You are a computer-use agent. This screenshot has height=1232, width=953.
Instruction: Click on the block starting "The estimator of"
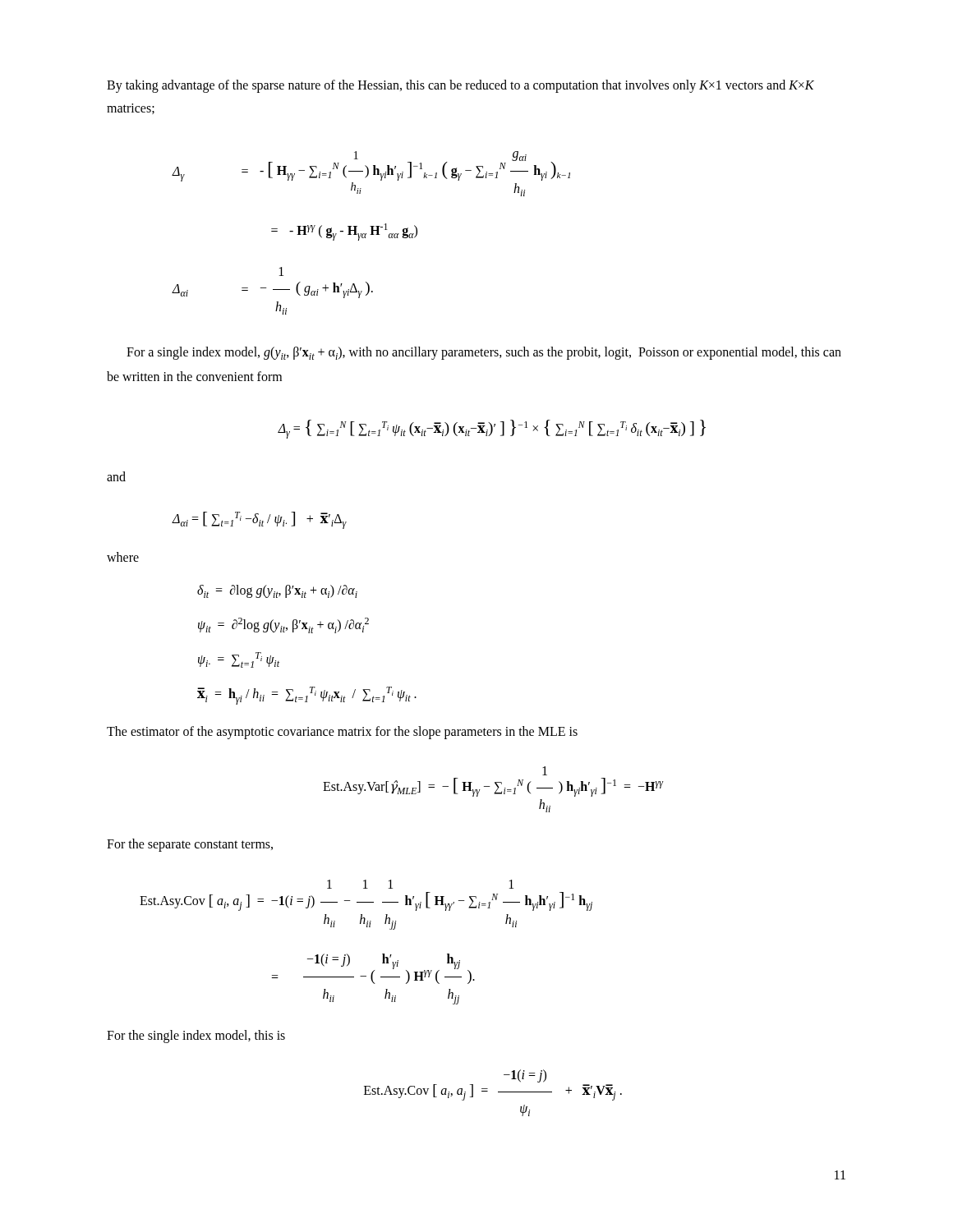coord(342,731)
